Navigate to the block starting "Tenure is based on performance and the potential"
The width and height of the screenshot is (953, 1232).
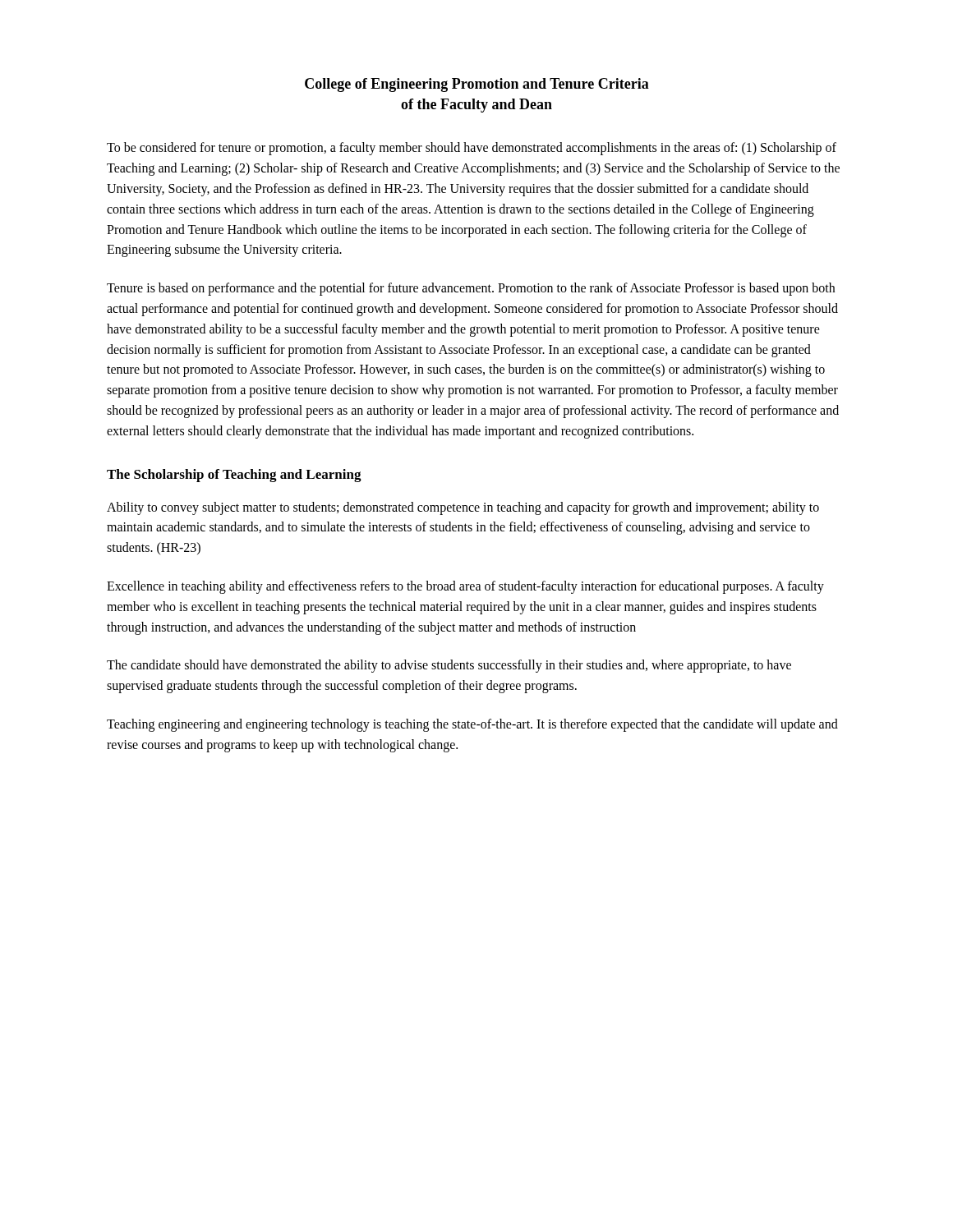click(x=473, y=359)
